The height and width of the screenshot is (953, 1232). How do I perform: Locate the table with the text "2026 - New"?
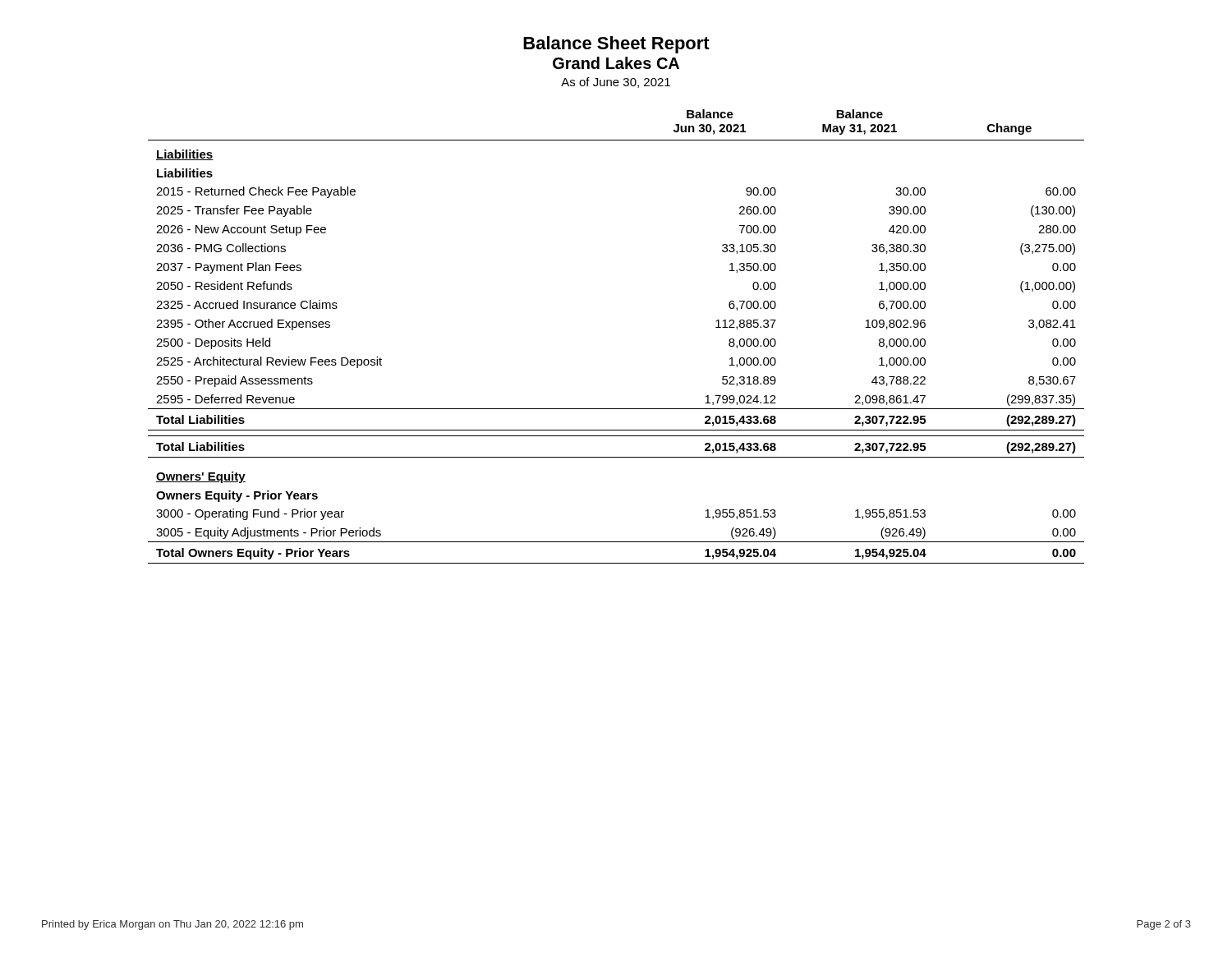coord(616,334)
